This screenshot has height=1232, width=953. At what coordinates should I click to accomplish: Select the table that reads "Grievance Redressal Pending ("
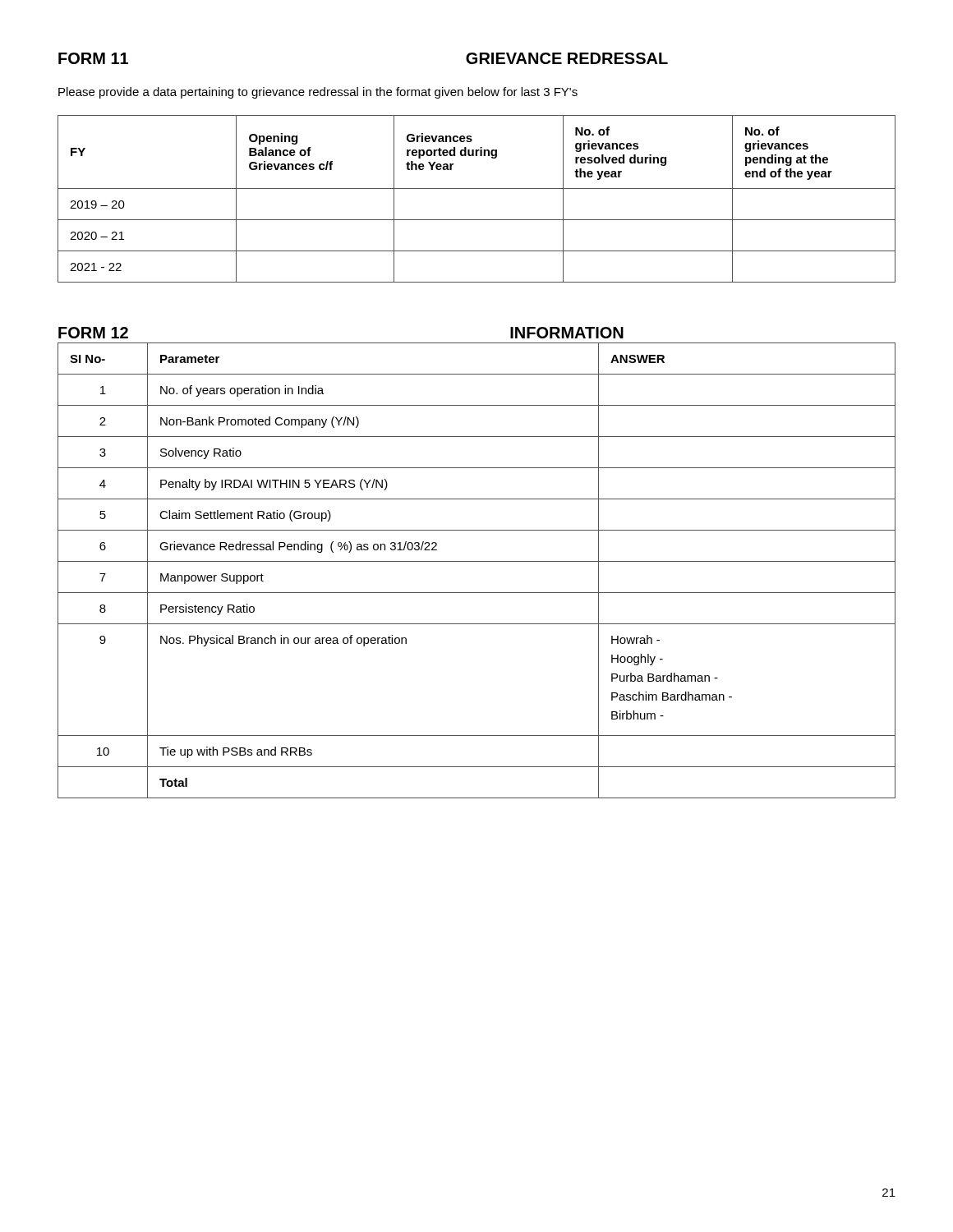(476, 570)
